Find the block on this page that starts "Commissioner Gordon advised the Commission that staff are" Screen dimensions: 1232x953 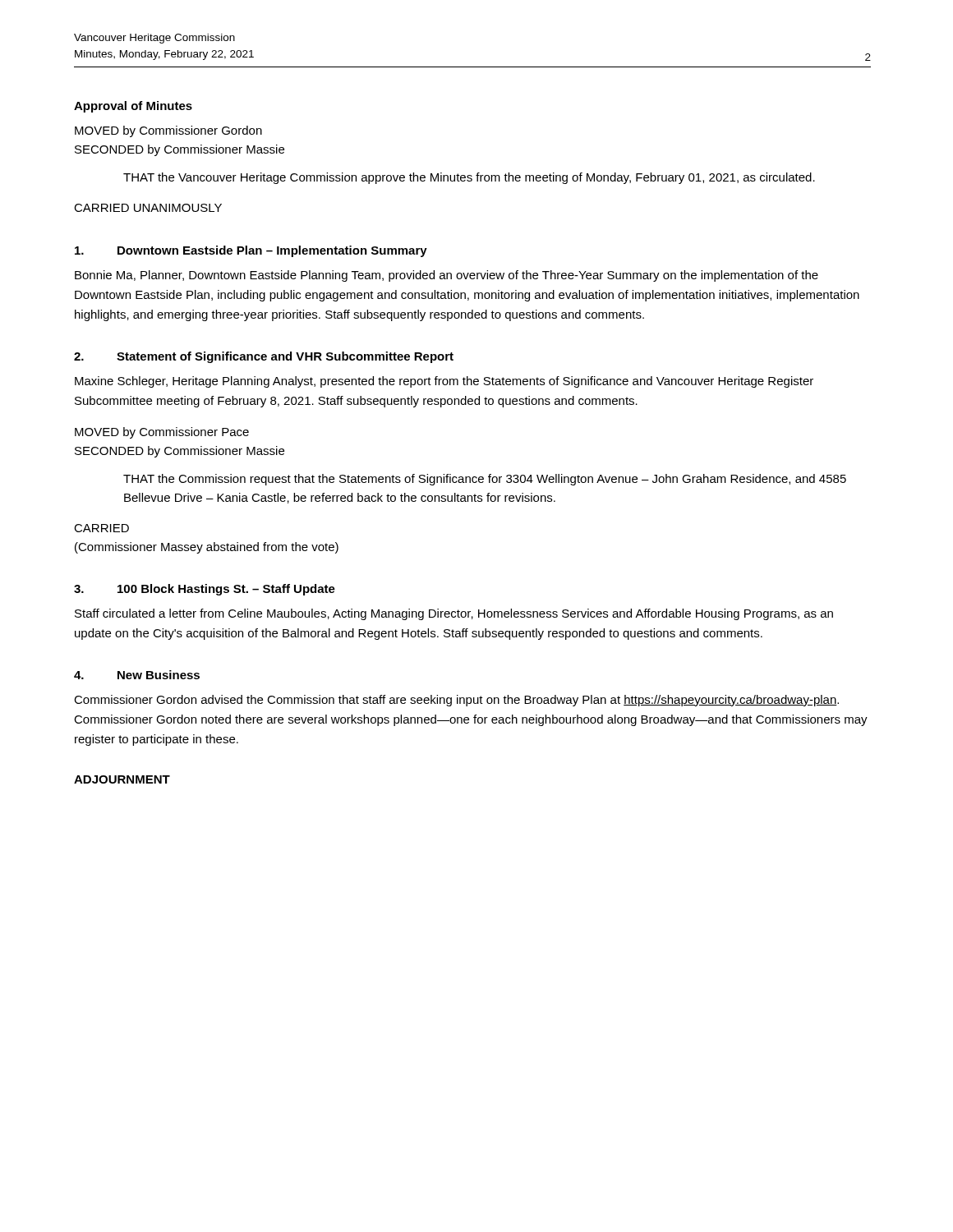point(471,719)
